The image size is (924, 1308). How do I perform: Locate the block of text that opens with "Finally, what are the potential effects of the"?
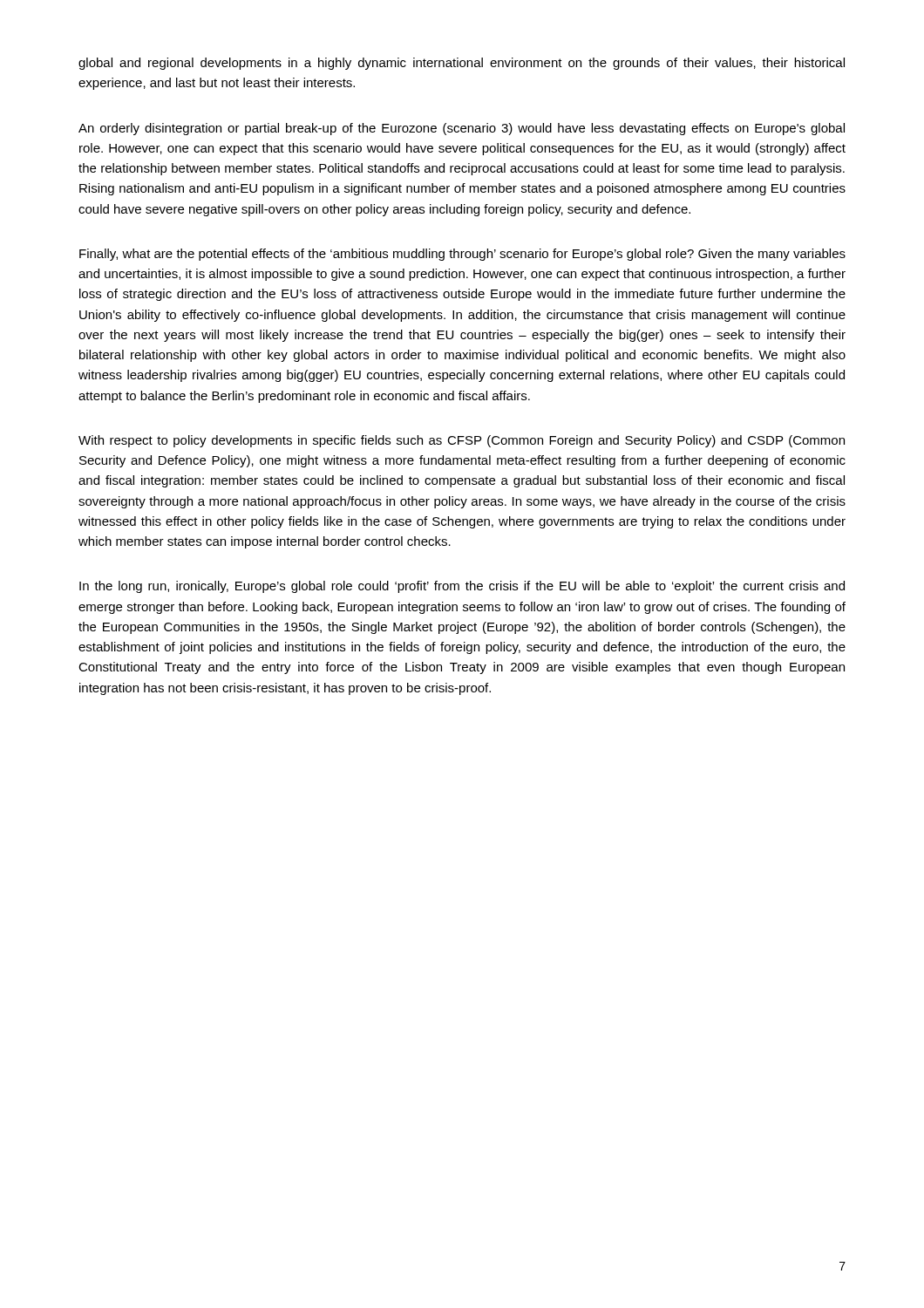[x=462, y=324]
